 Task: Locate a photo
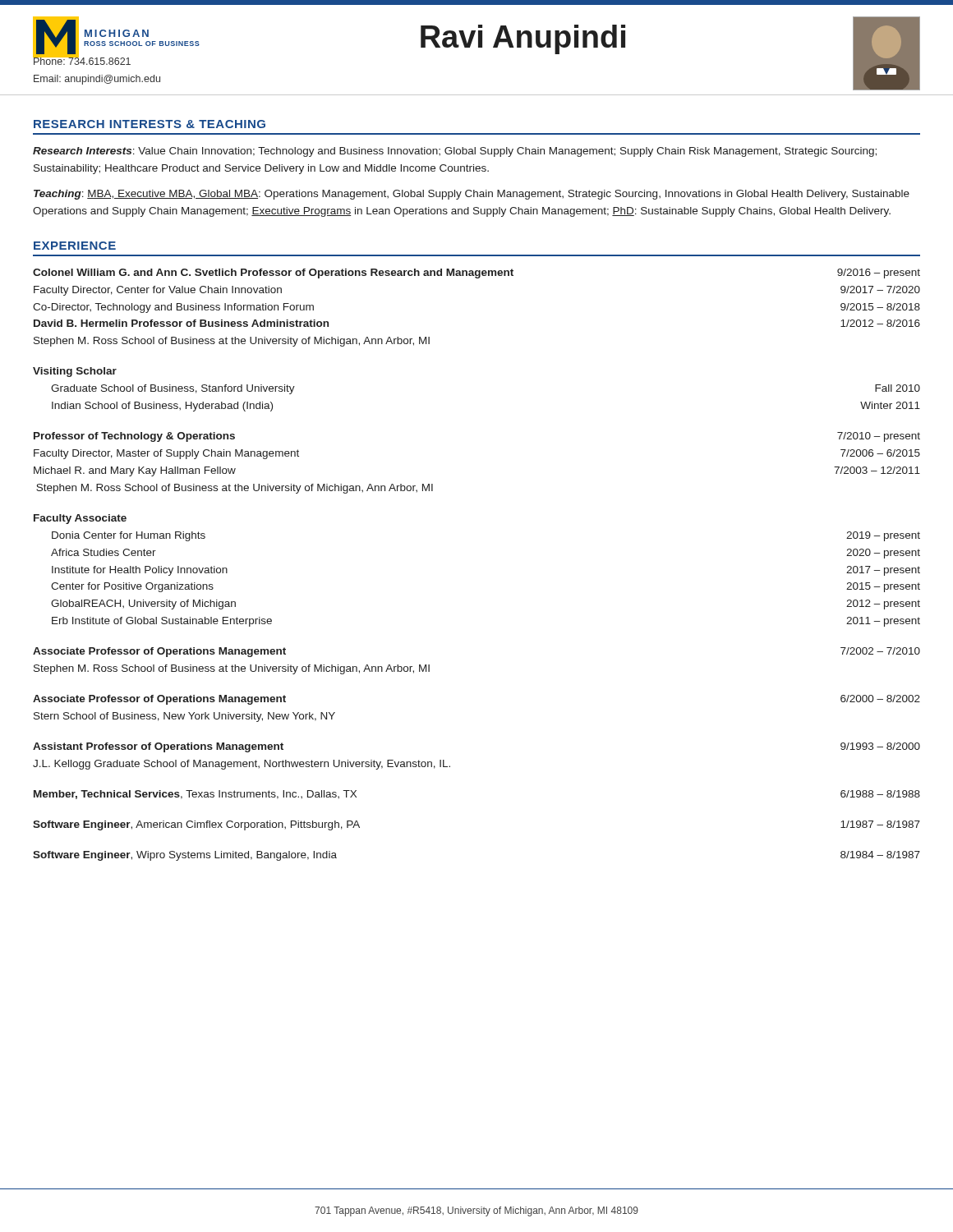point(883,53)
